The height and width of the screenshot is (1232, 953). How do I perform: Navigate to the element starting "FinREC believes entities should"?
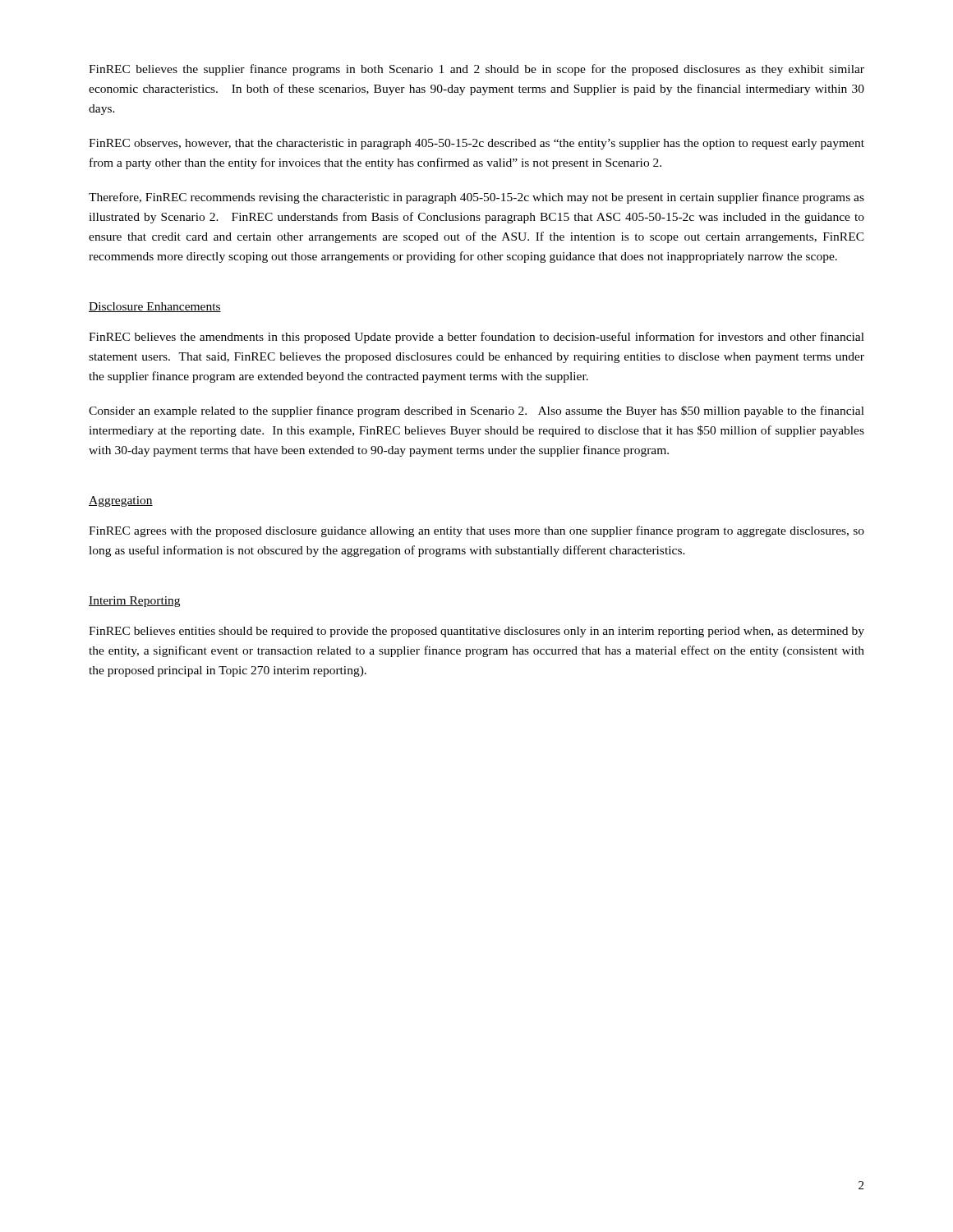[476, 650]
